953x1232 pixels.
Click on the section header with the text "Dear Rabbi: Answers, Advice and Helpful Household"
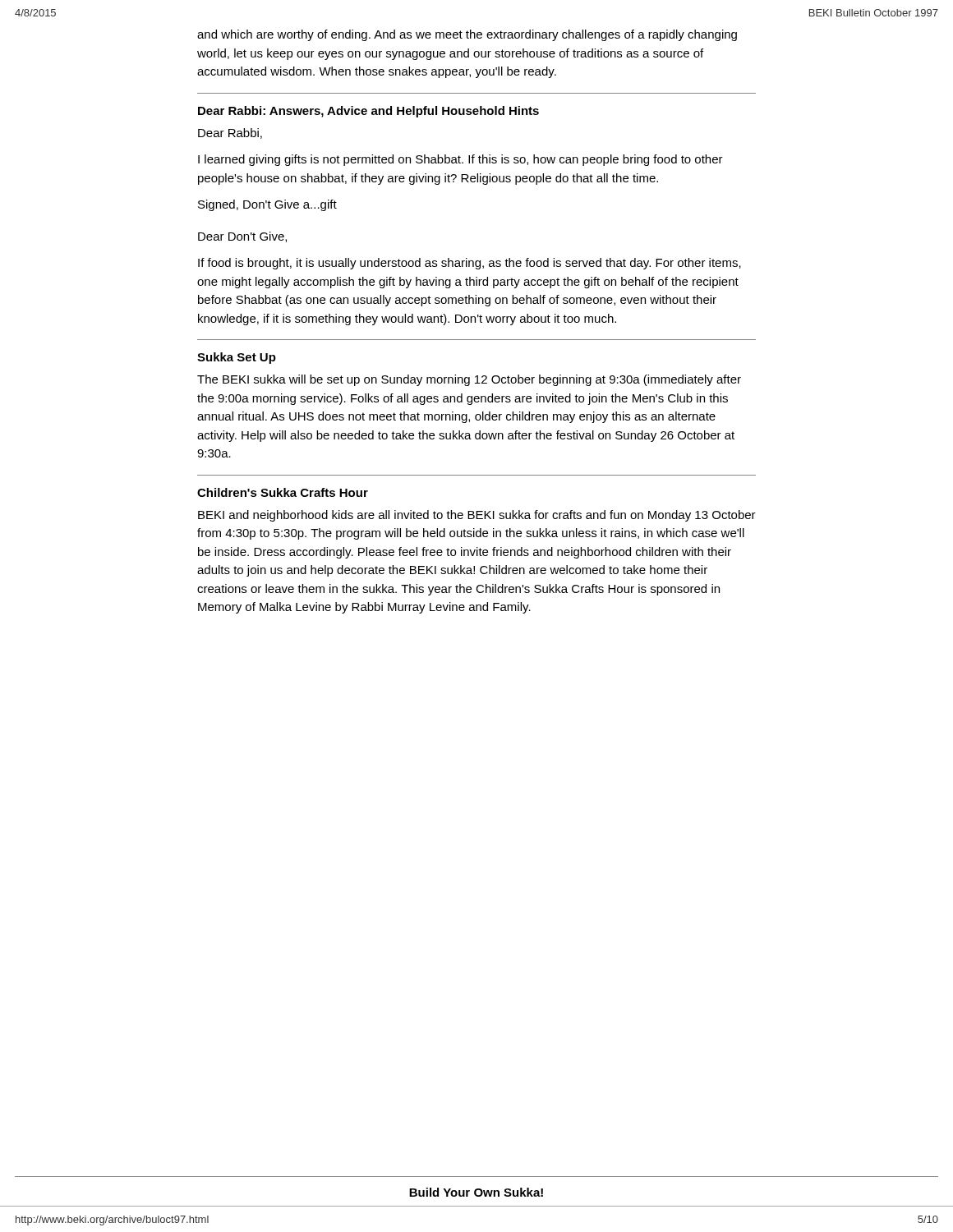368,110
